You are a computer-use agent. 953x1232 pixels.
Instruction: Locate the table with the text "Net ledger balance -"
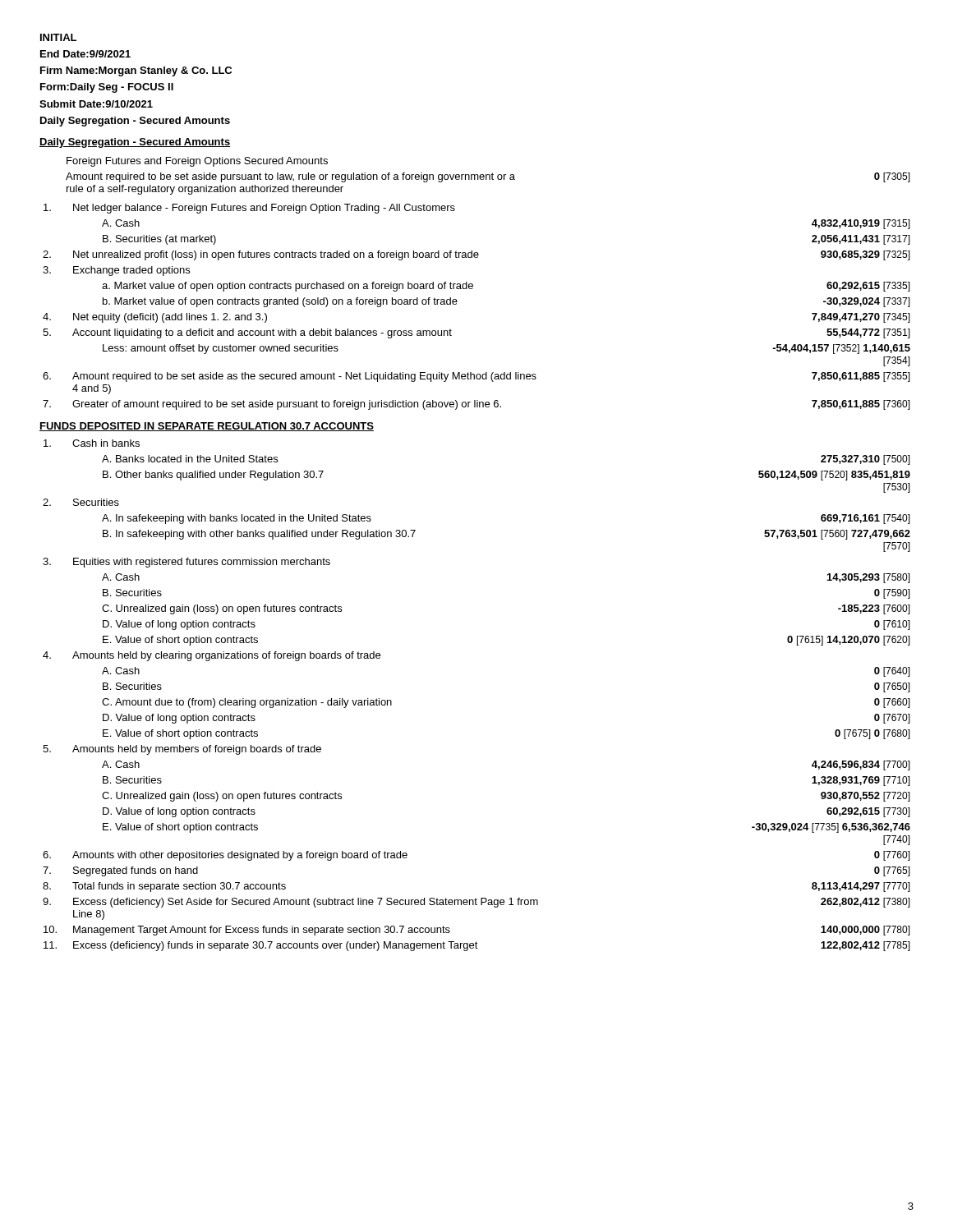point(476,305)
